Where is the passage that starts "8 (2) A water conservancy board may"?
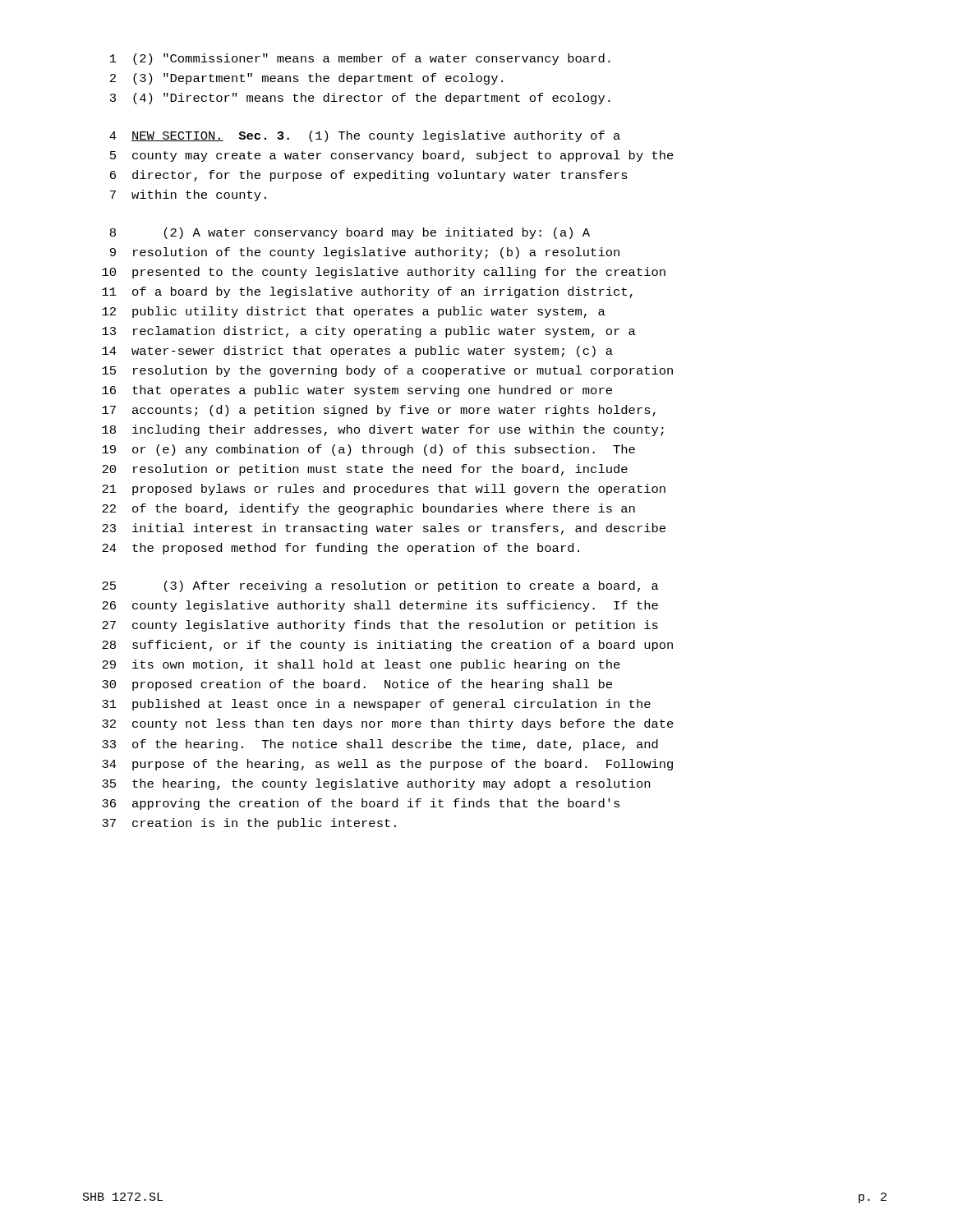 coord(485,391)
